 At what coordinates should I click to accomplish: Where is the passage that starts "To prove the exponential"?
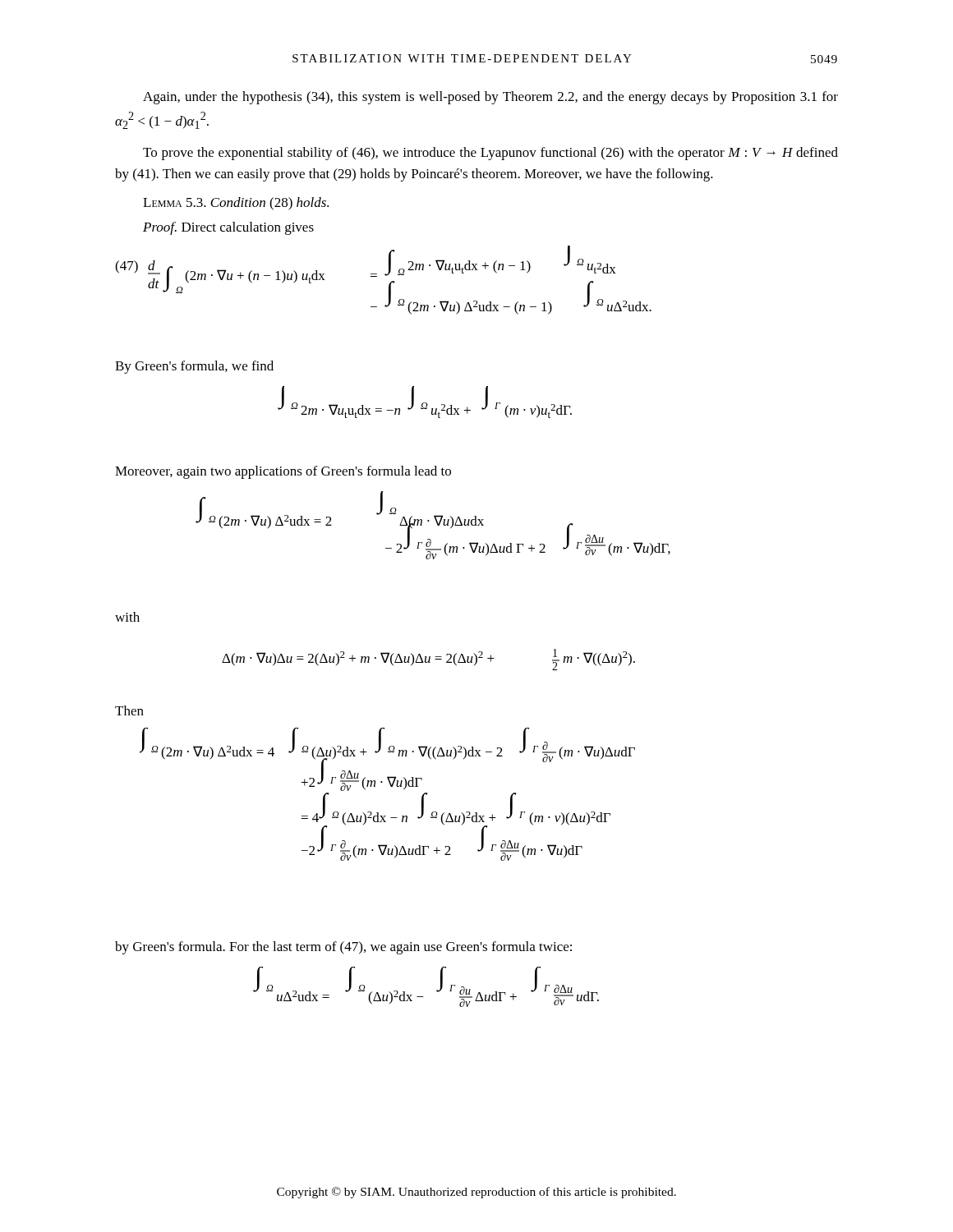pos(476,163)
